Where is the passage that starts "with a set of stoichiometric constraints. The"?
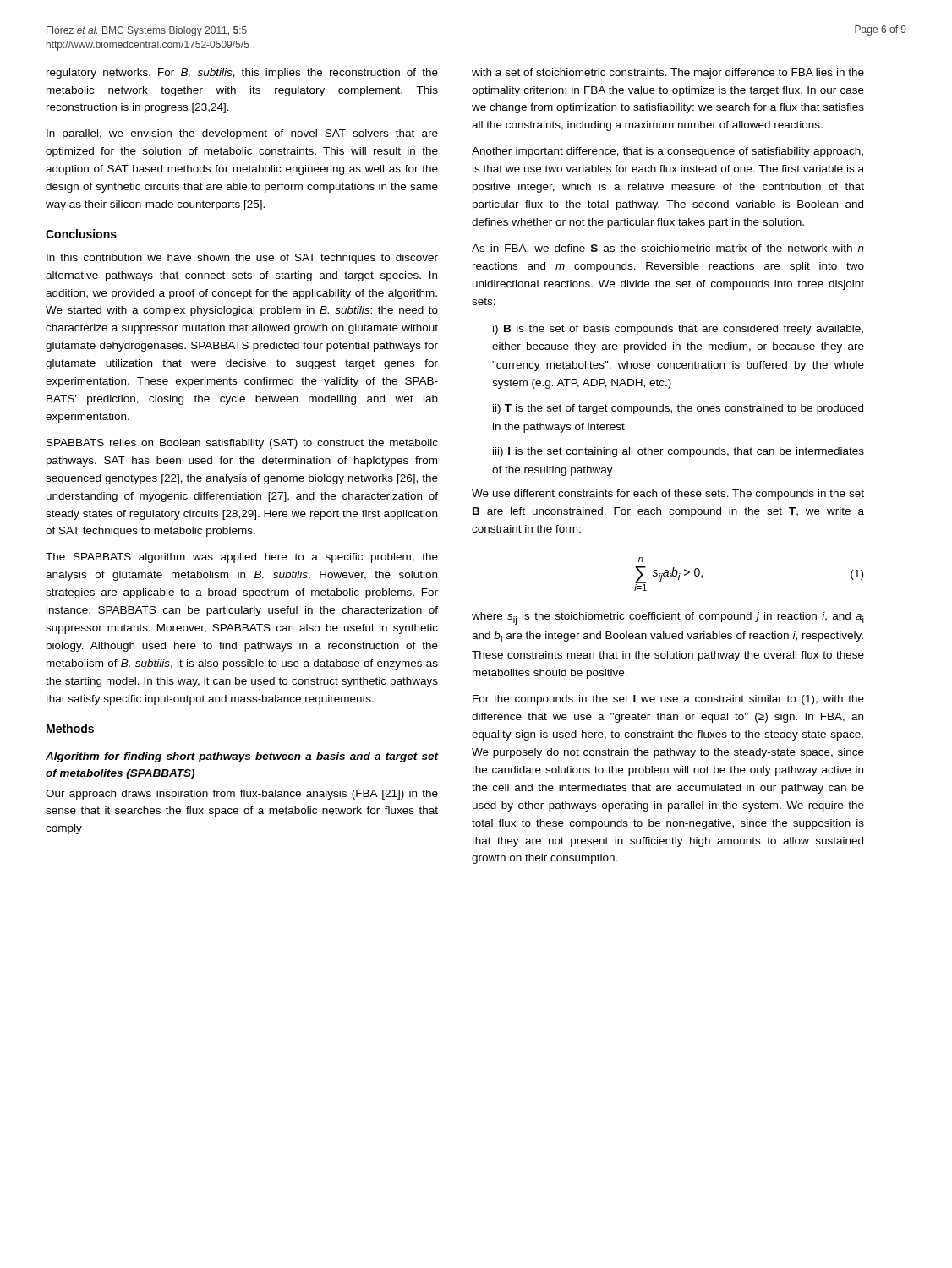Screen dimensions: 1268x952 (x=668, y=99)
